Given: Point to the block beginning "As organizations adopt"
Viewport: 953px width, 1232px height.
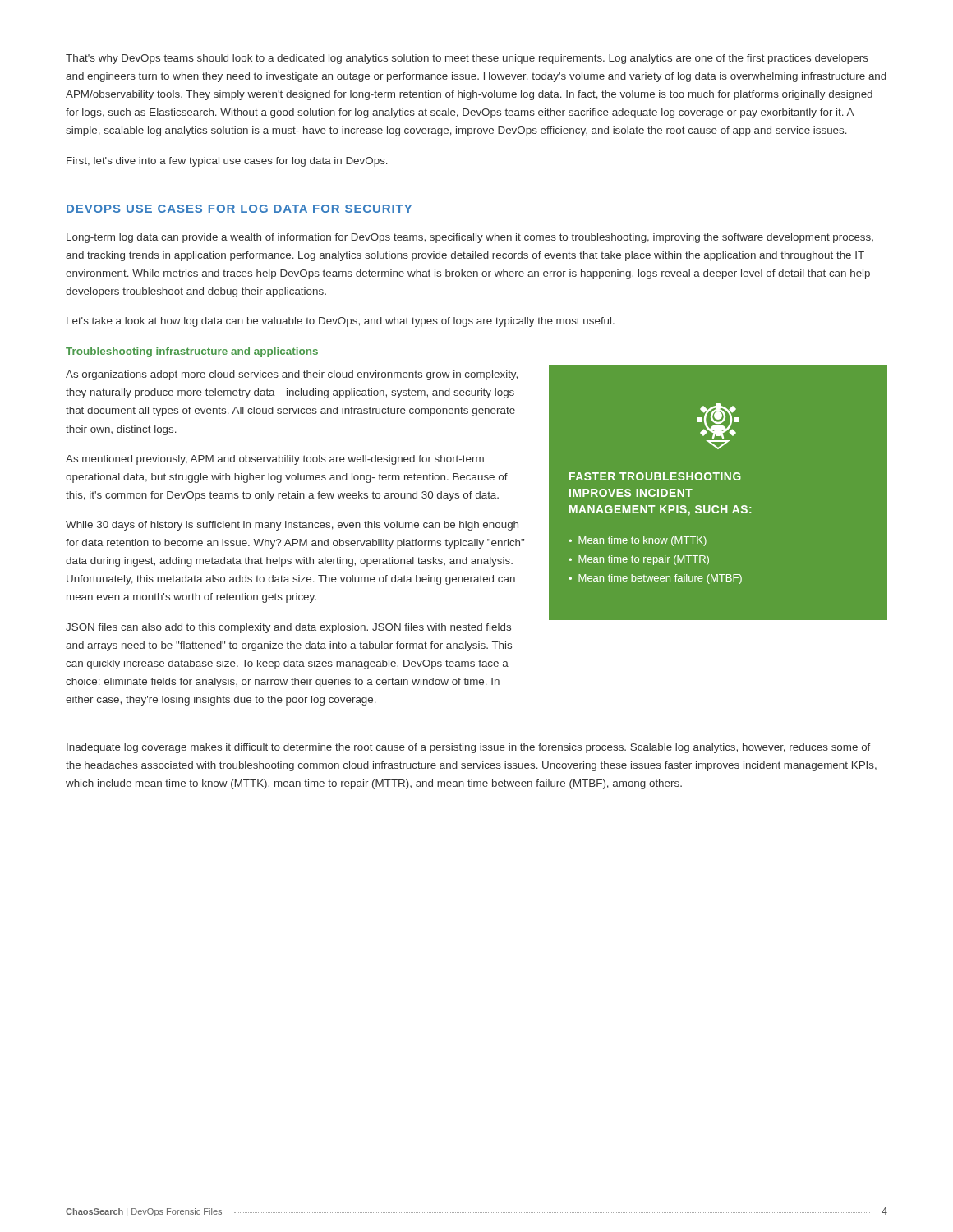Looking at the screenshot, I should tap(292, 402).
